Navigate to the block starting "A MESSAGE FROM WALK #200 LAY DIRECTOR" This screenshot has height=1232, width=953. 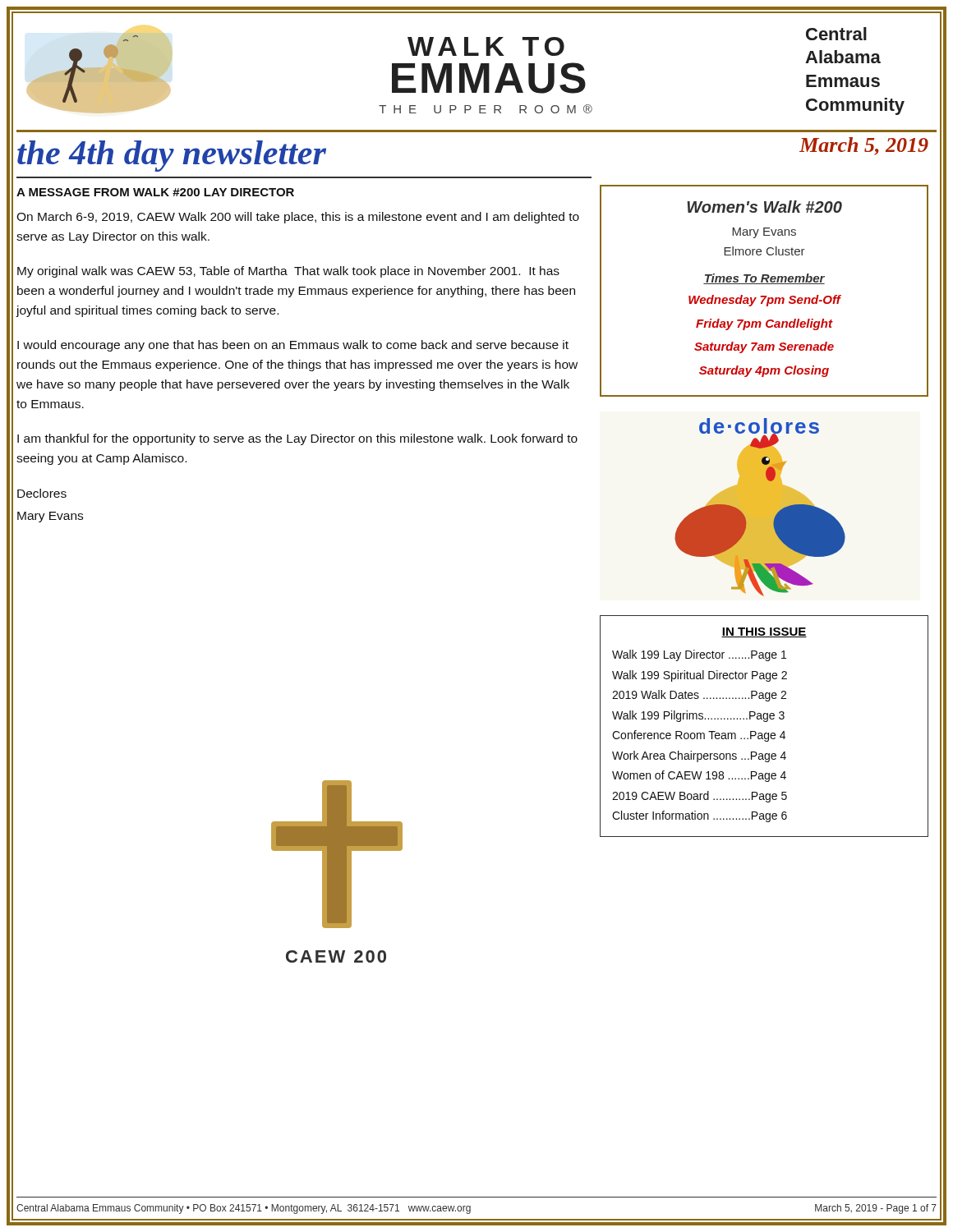tap(155, 192)
